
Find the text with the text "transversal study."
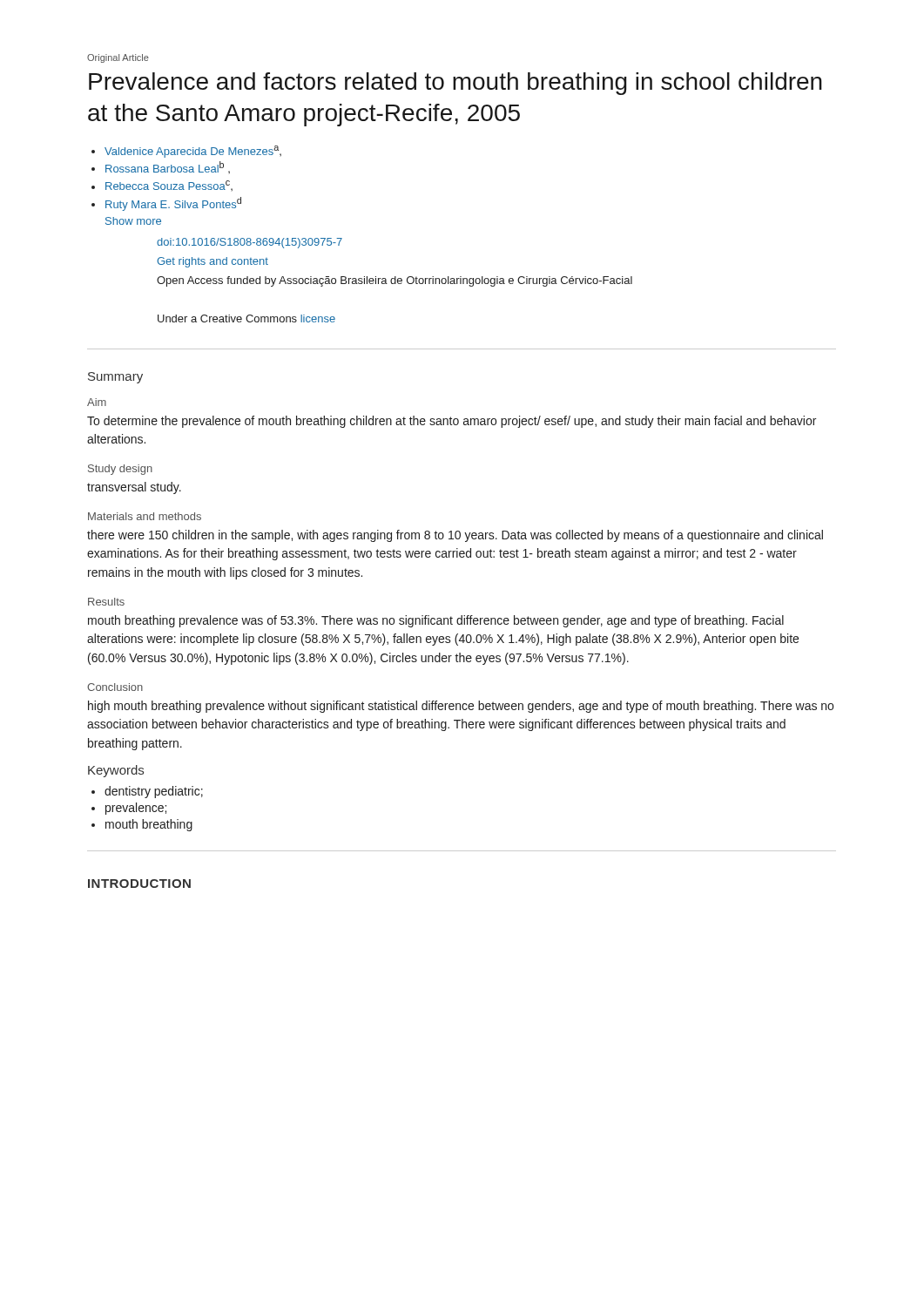[x=134, y=488]
